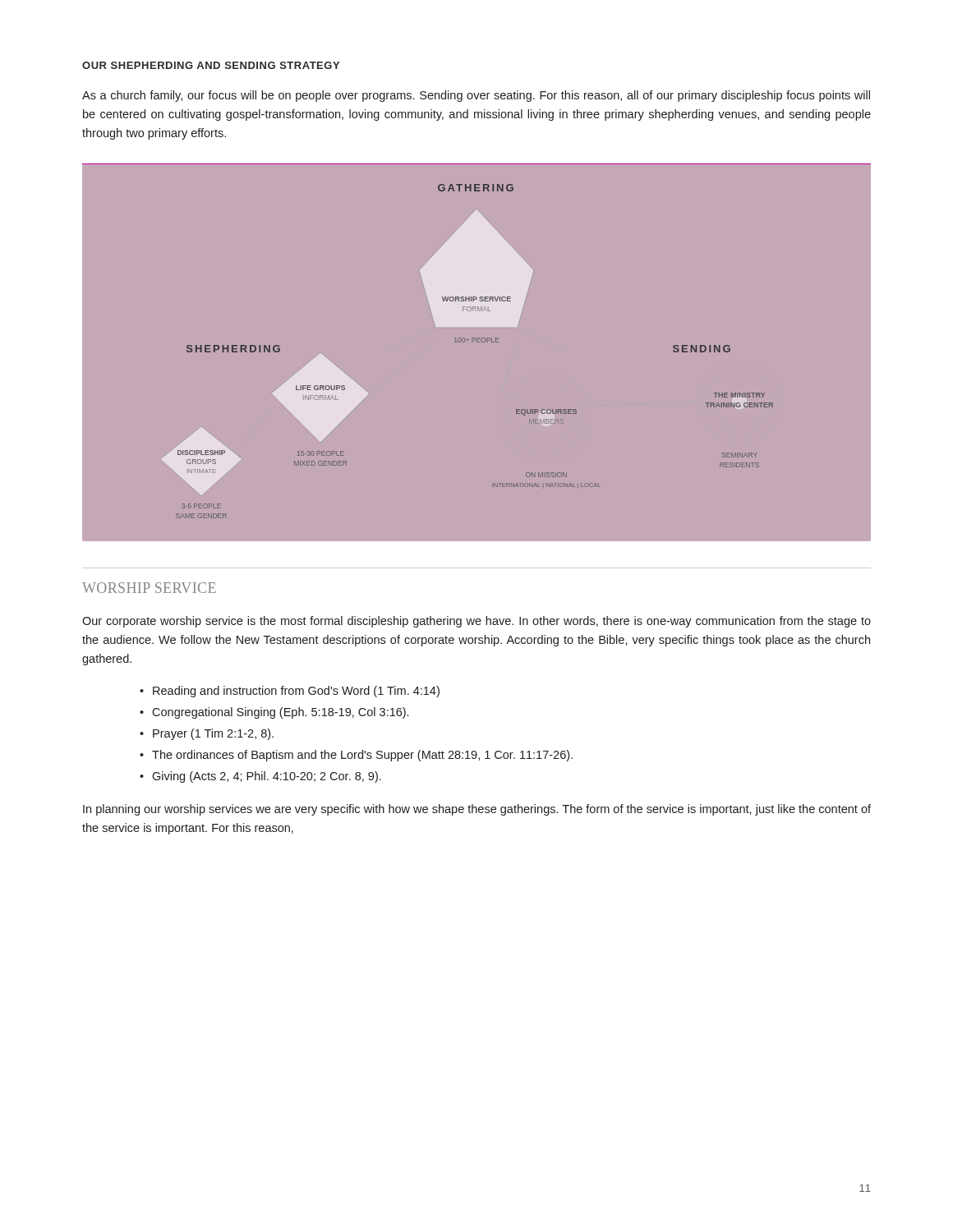This screenshot has height=1232, width=953.
Task: Click where it says "WORSHIP SERVICE"
Action: click(x=149, y=588)
